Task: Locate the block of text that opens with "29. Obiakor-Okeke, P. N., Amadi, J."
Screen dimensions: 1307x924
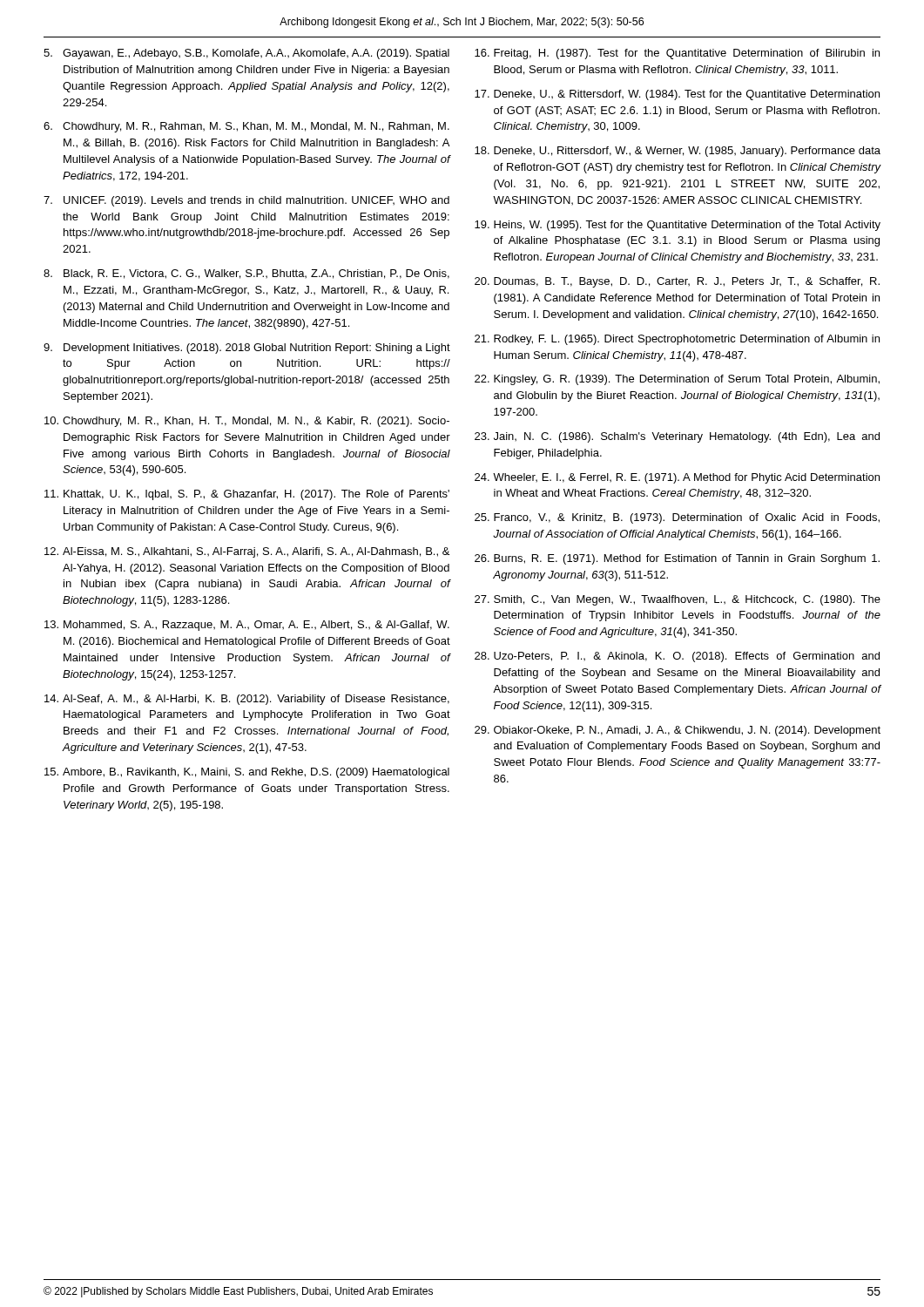Action: click(677, 755)
